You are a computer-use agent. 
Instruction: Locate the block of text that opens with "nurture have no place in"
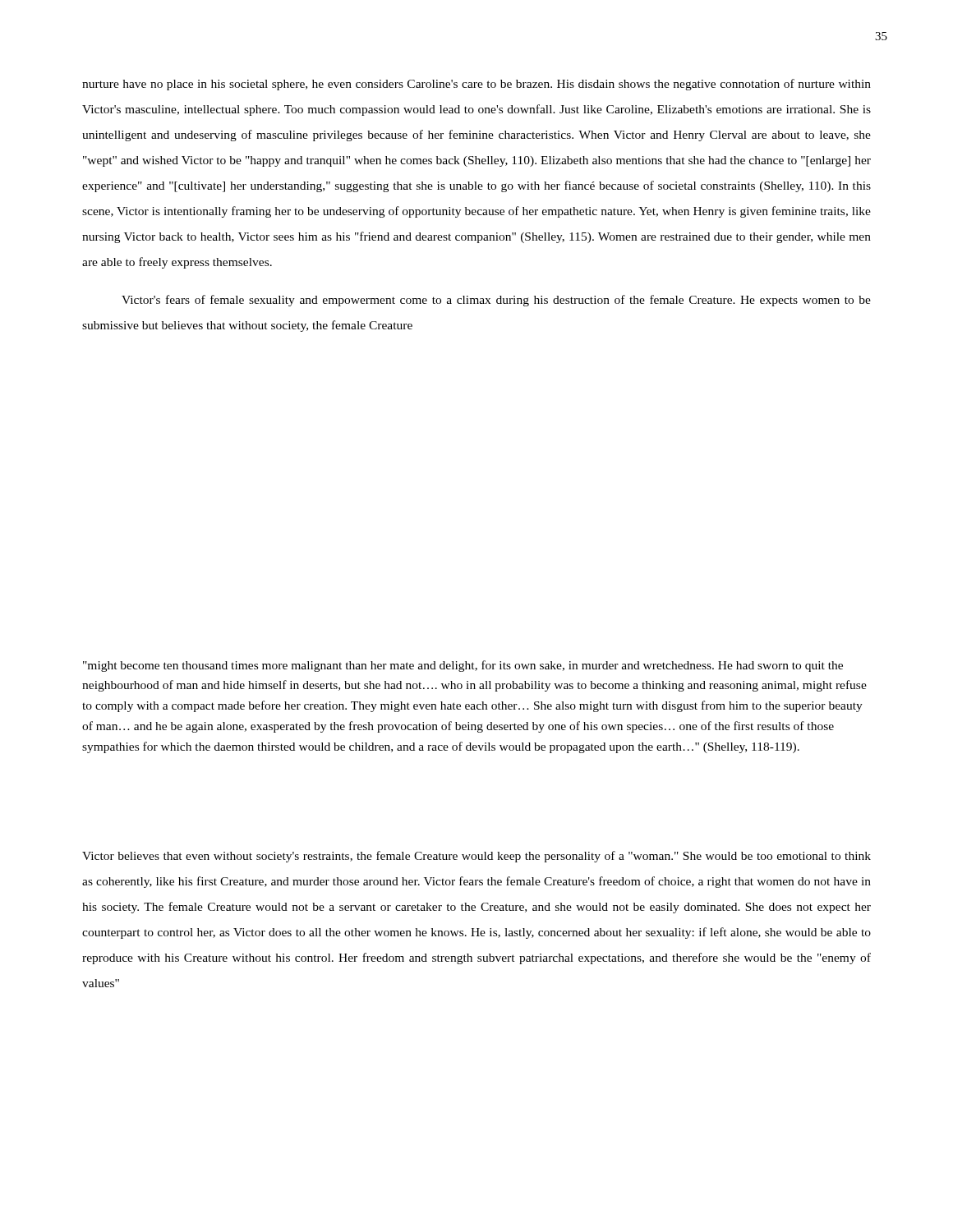click(x=476, y=204)
